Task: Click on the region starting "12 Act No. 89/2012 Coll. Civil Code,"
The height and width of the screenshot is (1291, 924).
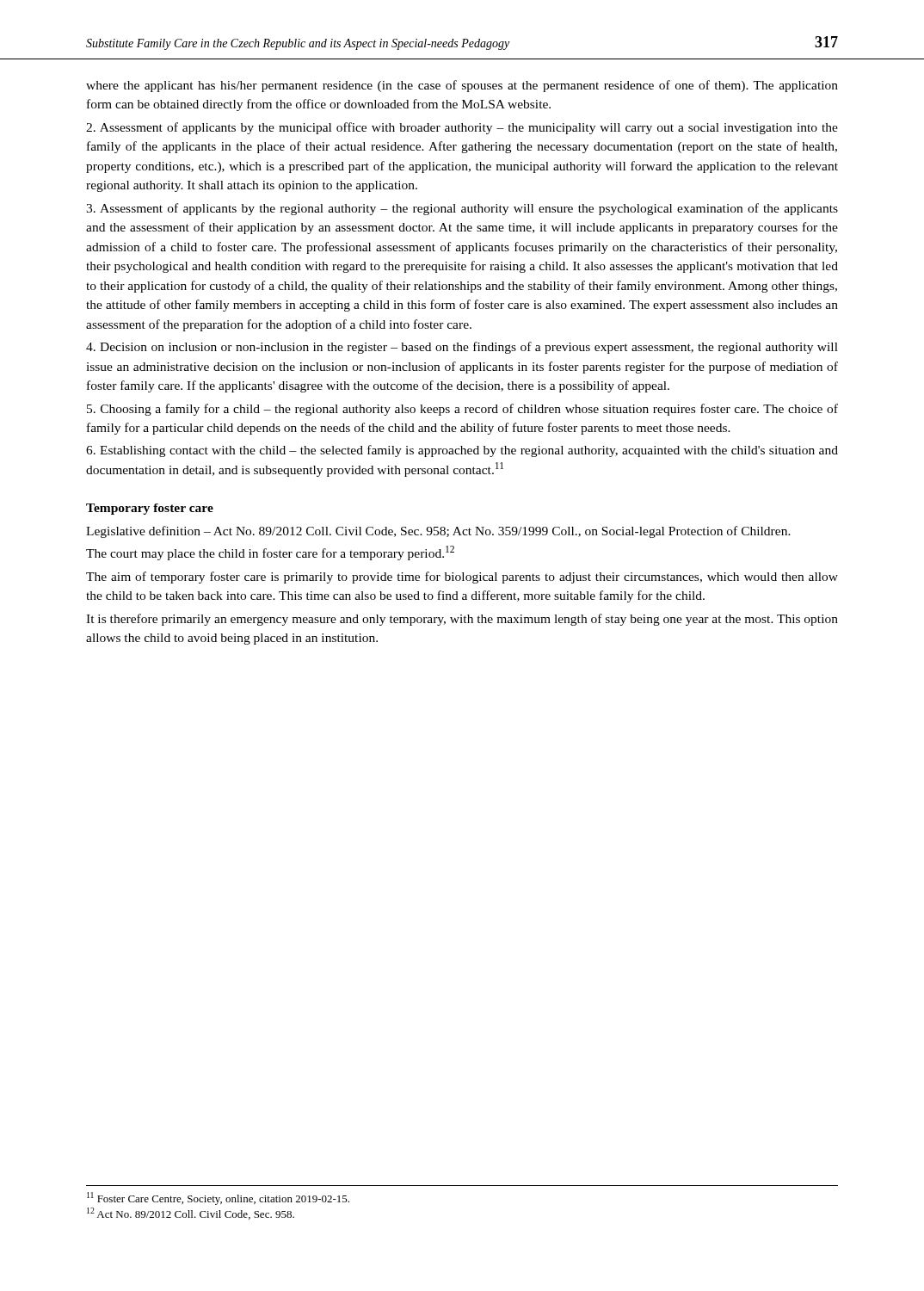Action: pyautogui.click(x=190, y=1213)
